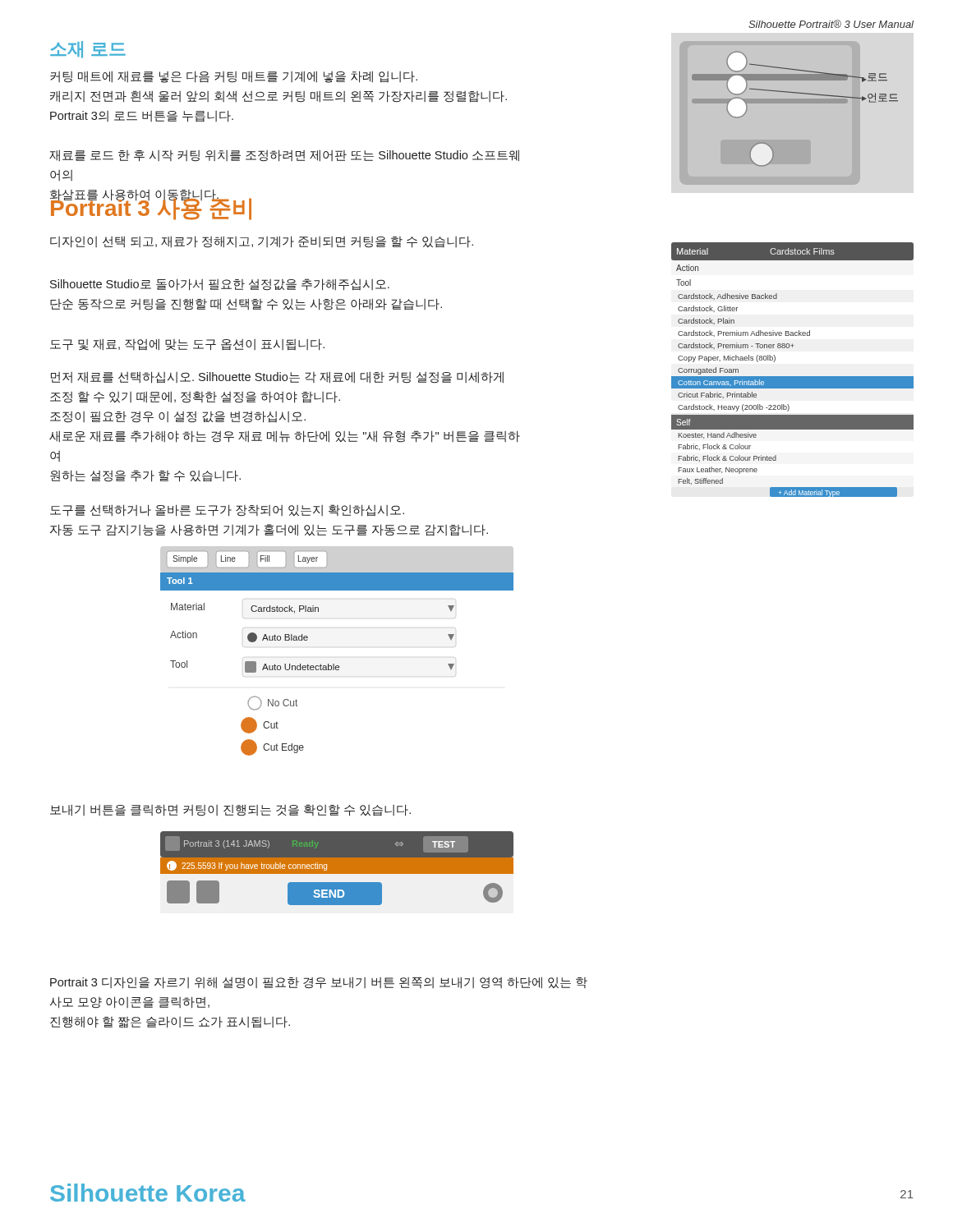Locate the text starting "보내기 버튼을 클릭하면 커팅이 진행되는 것을 확인할 수"

(231, 810)
